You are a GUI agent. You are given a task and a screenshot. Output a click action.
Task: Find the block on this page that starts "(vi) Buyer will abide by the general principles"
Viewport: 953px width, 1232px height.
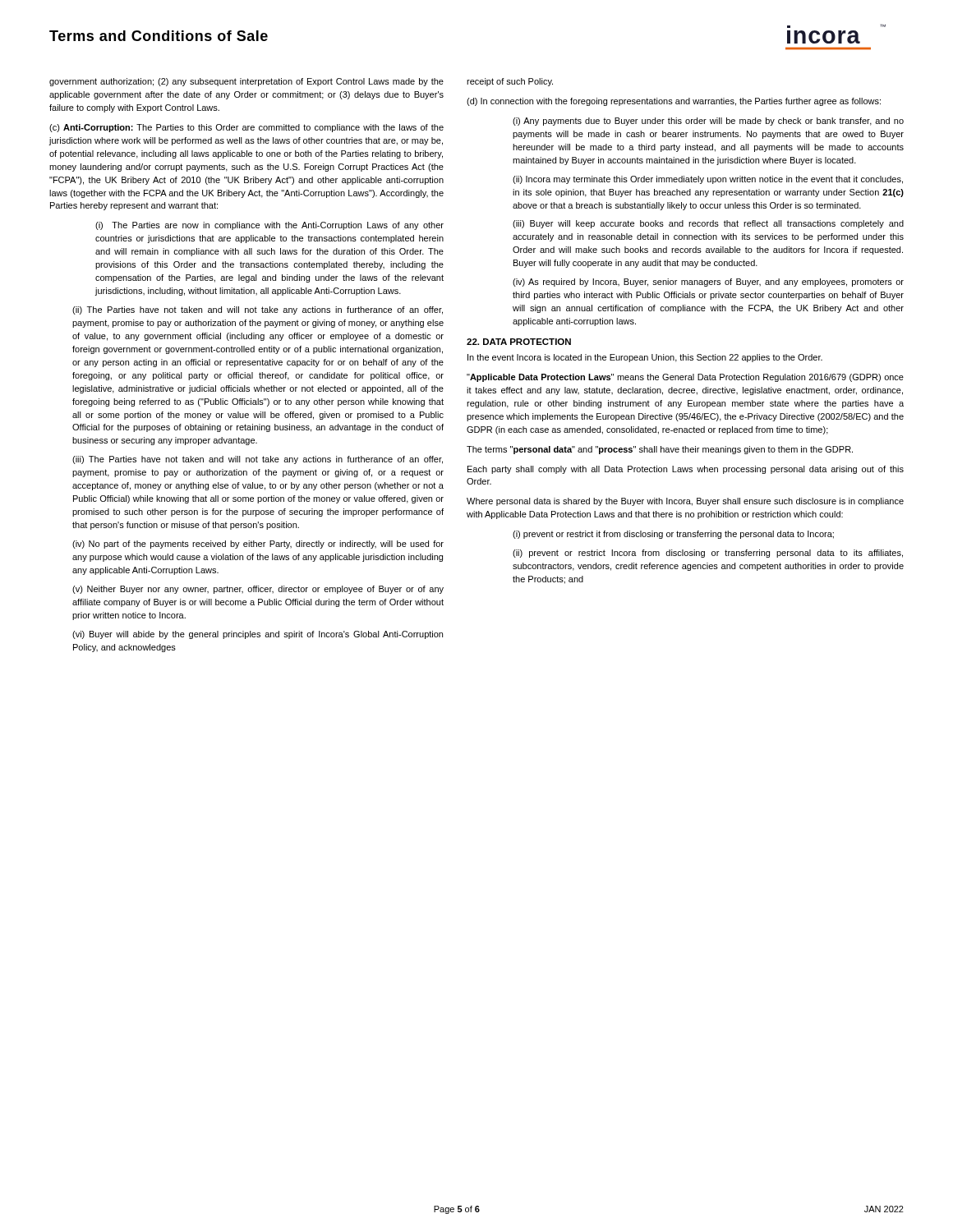coord(258,641)
